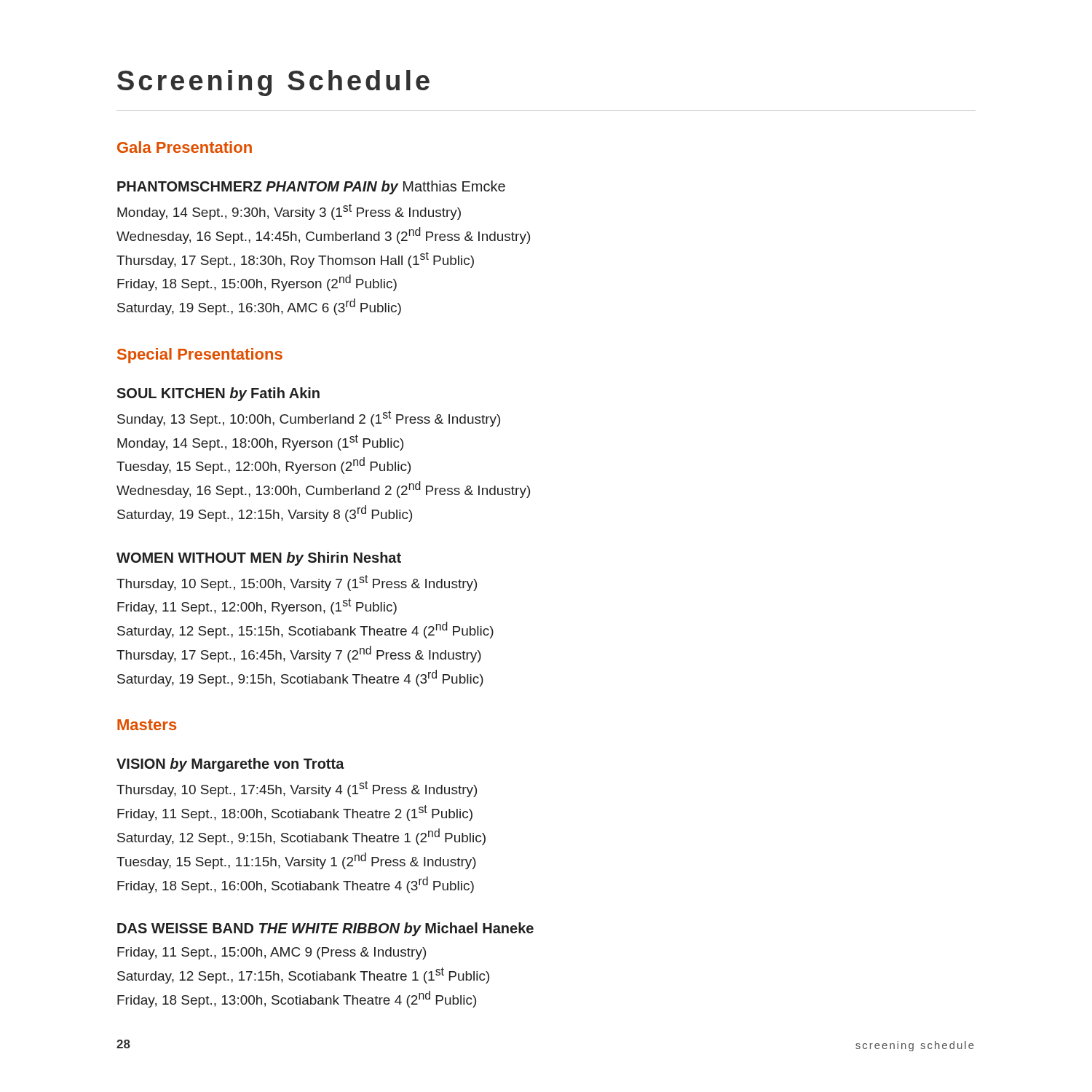Point to the block beginning "PHANTOMSCHMERZ PHANTOM PAIN by Matthias"

pyautogui.click(x=311, y=187)
